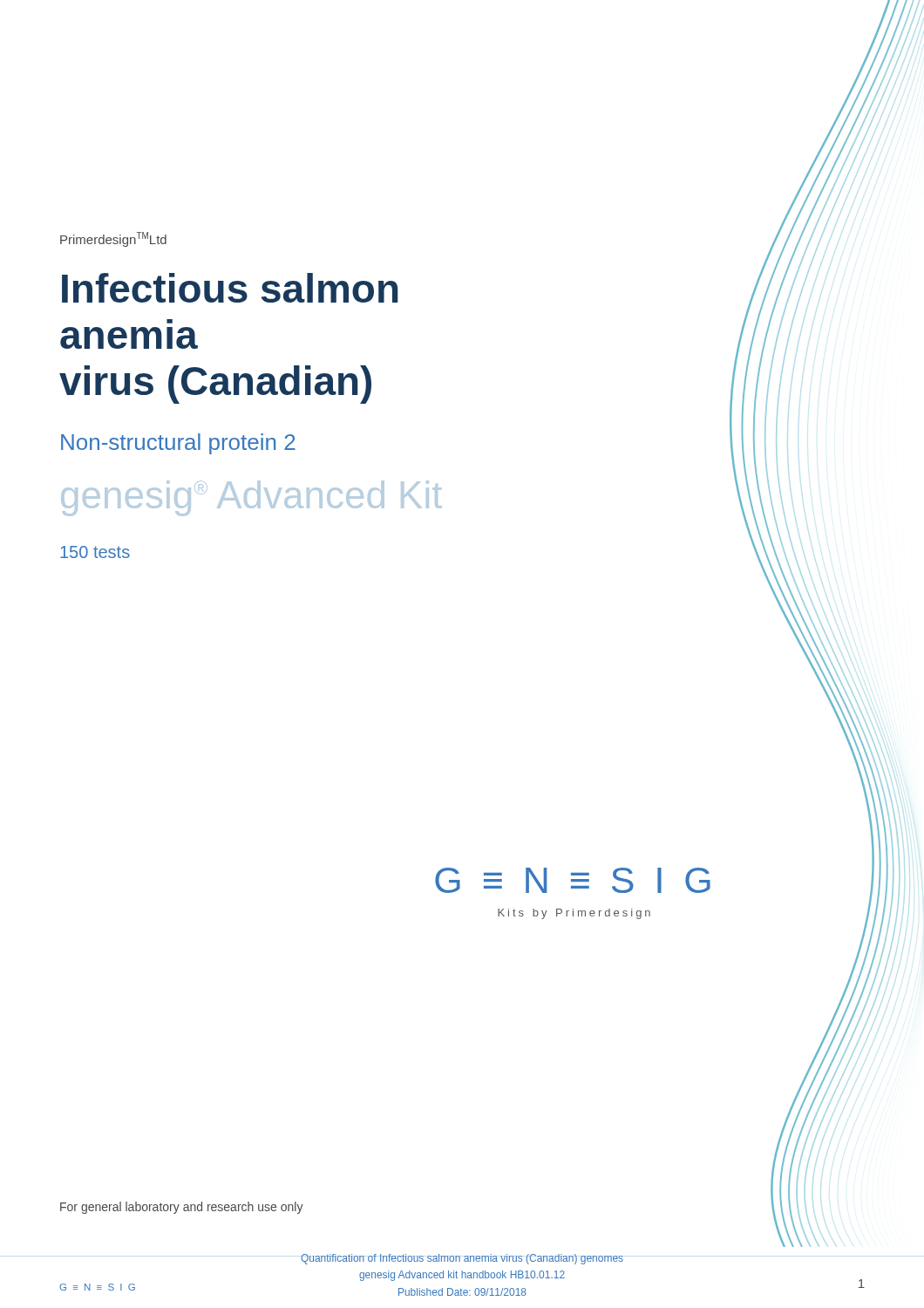Find the illustration

click(741, 623)
